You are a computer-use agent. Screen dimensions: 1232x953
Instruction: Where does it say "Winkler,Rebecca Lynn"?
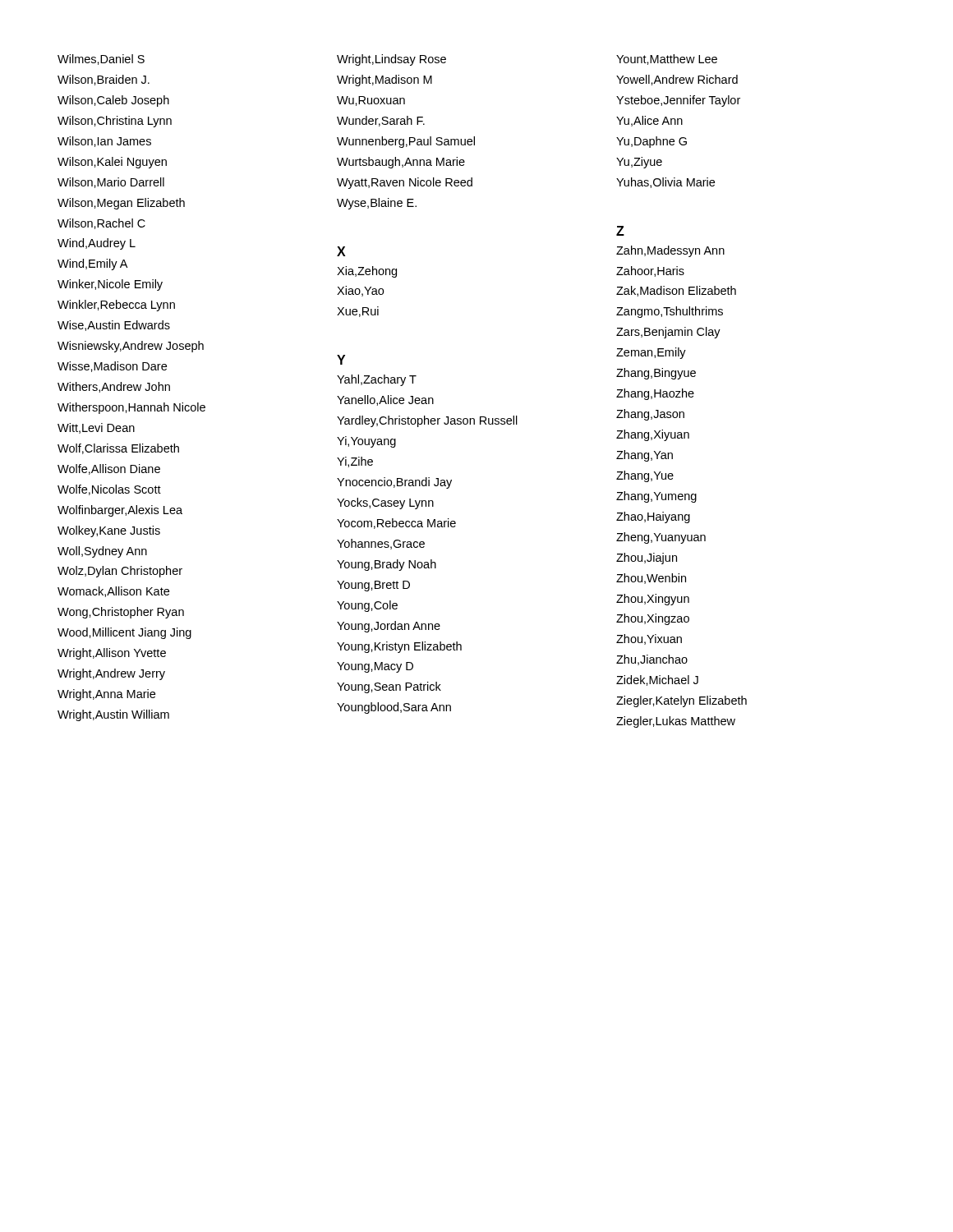(117, 305)
